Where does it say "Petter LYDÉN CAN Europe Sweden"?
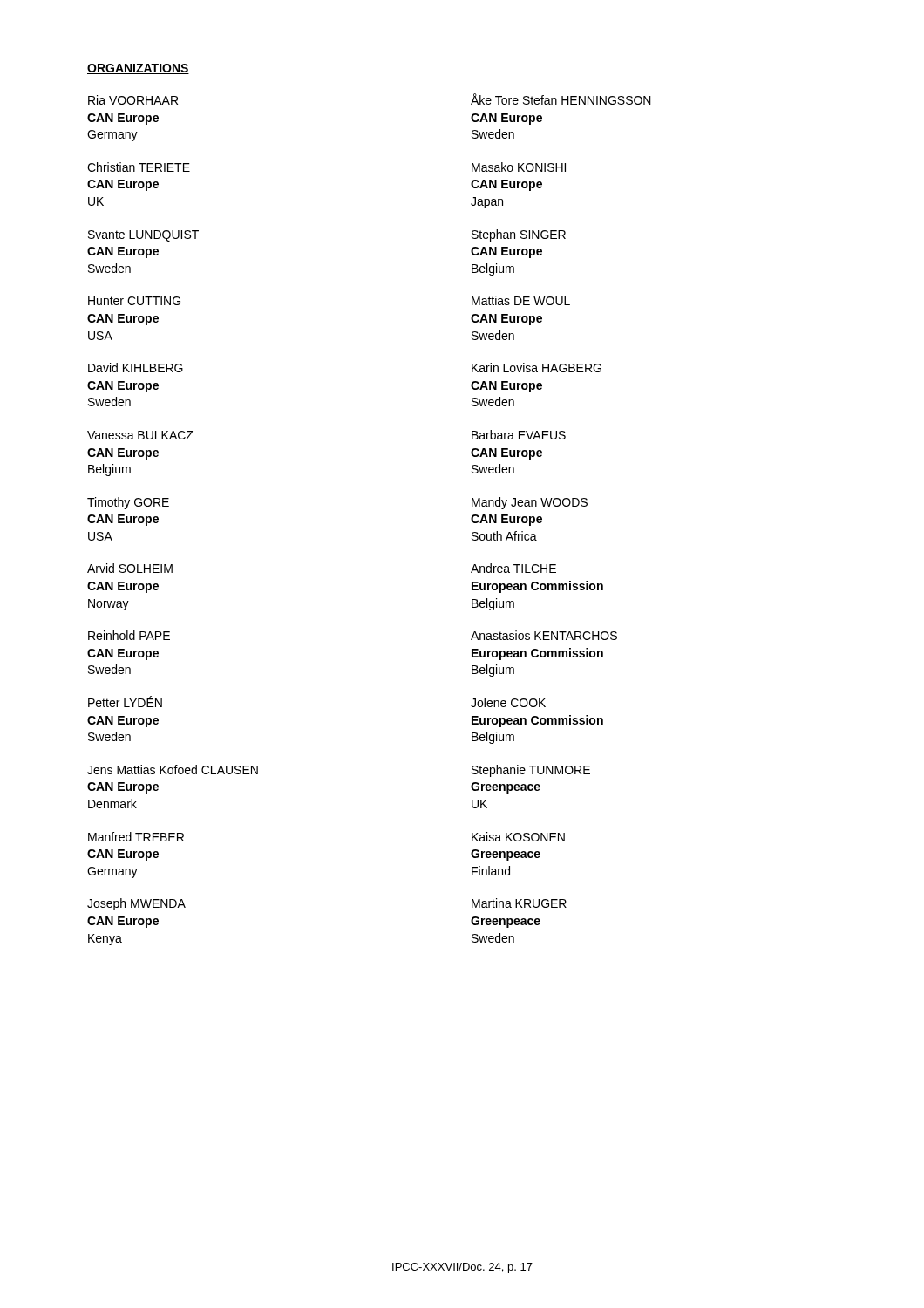This screenshot has height=1308, width=924. pos(125,702)
